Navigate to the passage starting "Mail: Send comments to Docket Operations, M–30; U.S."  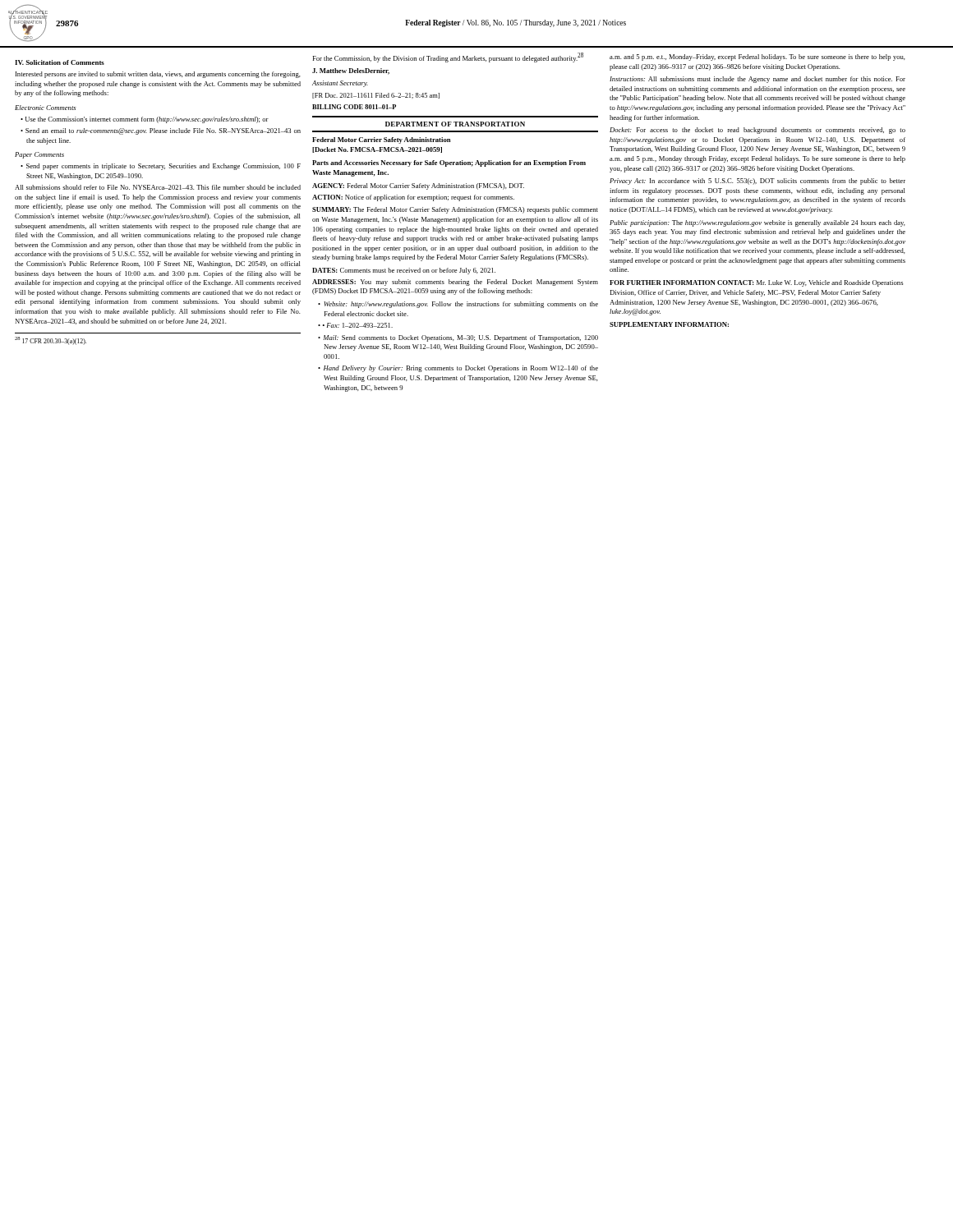pyautogui.click(x=461, y=347)
